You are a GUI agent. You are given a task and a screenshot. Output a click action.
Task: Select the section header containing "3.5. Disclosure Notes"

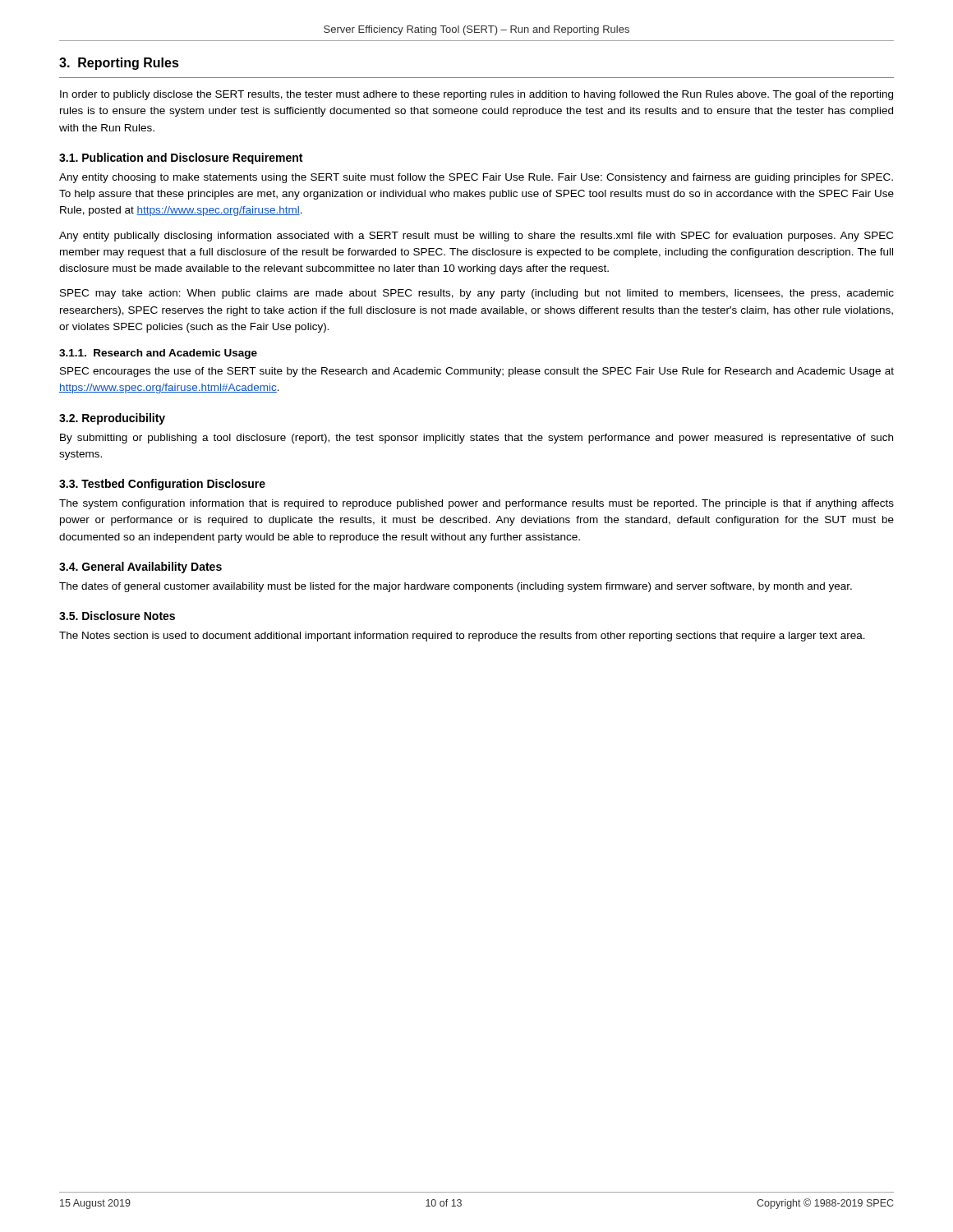tap(117, 616)
